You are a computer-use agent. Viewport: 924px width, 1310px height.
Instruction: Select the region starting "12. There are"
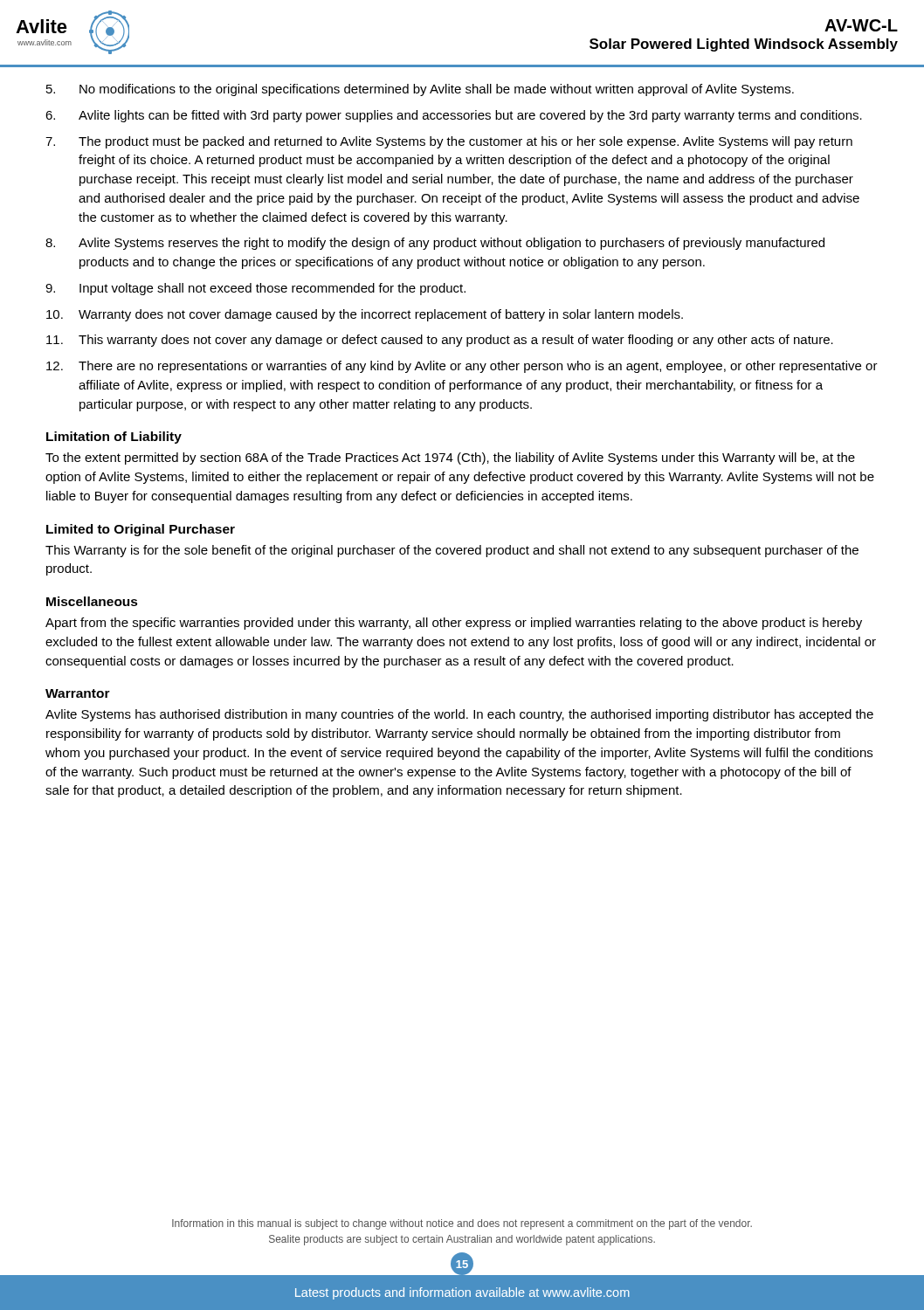click(x=462, y=385)
